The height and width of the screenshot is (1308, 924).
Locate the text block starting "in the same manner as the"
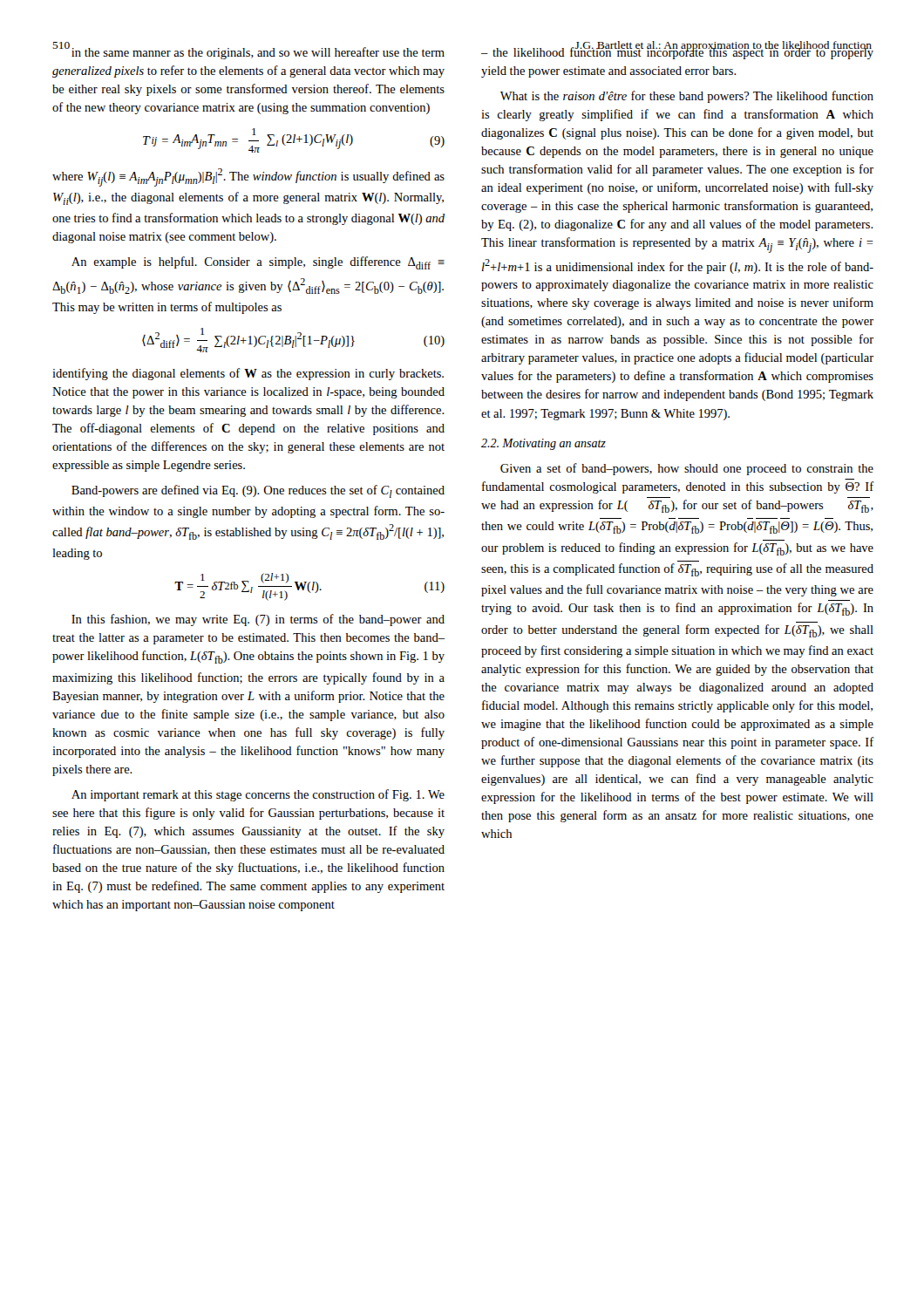point(248,80)
